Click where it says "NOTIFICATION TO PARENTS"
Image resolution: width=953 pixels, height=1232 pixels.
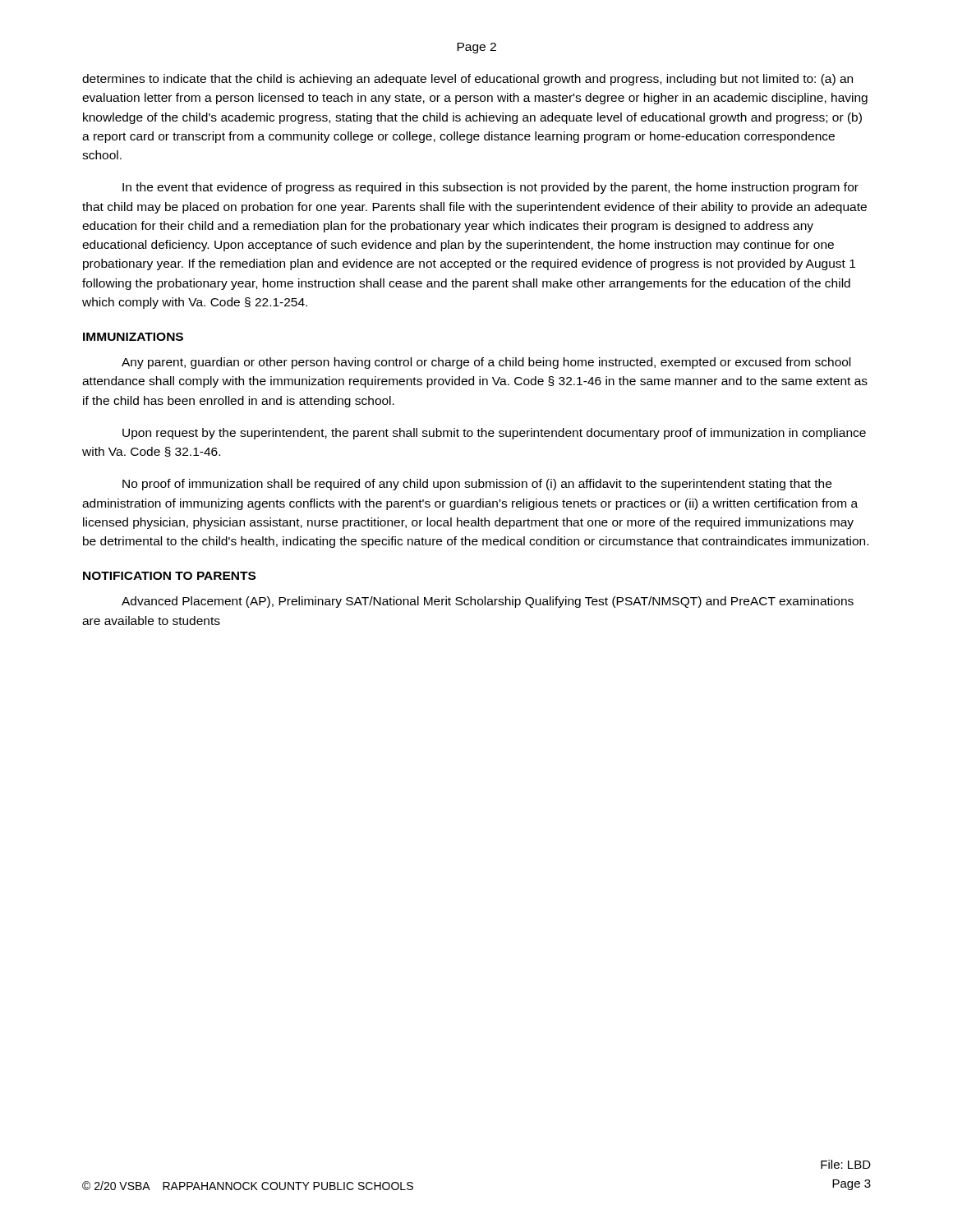[169, 576]
